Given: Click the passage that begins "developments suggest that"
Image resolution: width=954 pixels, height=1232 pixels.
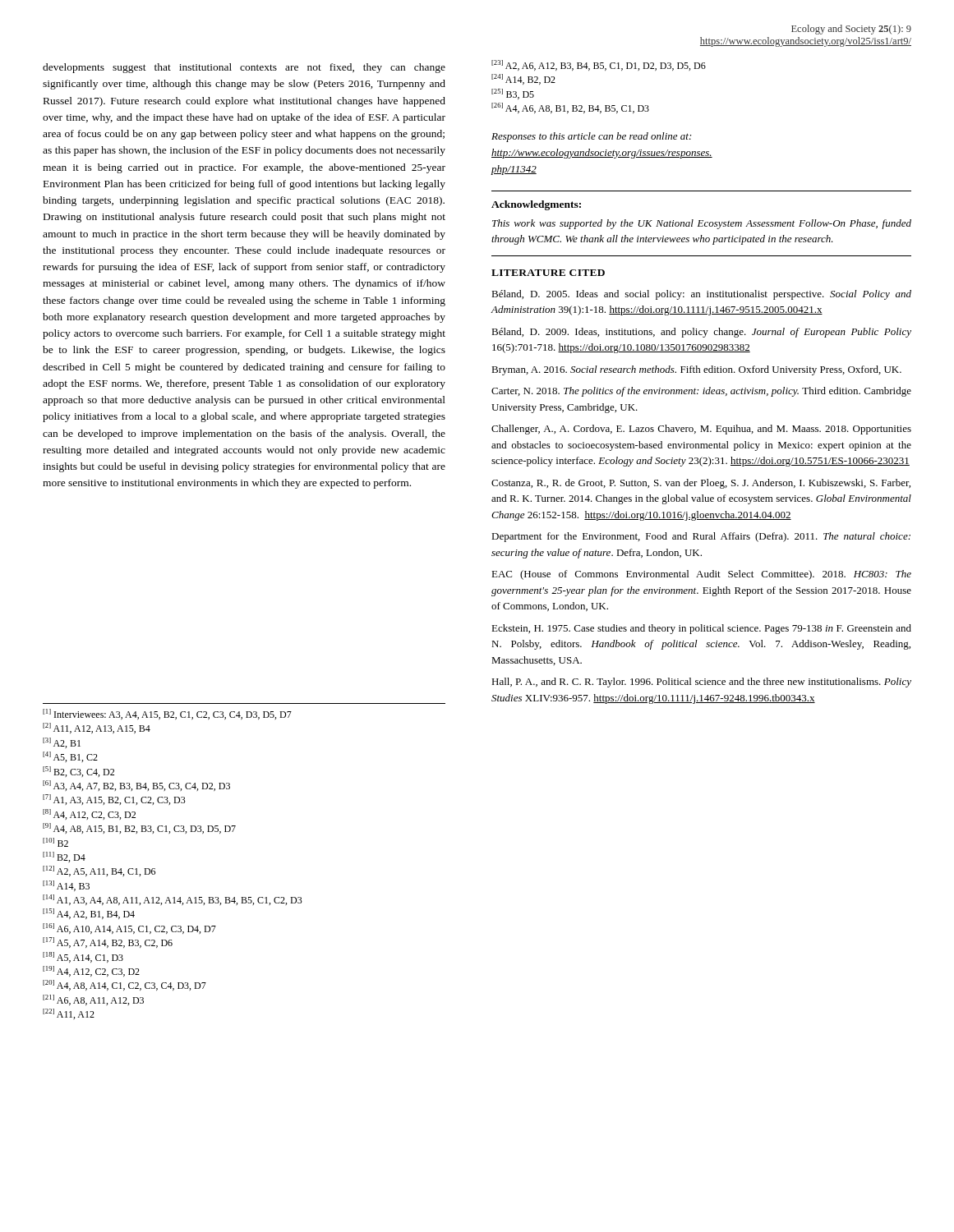Looking at the screenshot, I should pos(244,275).
